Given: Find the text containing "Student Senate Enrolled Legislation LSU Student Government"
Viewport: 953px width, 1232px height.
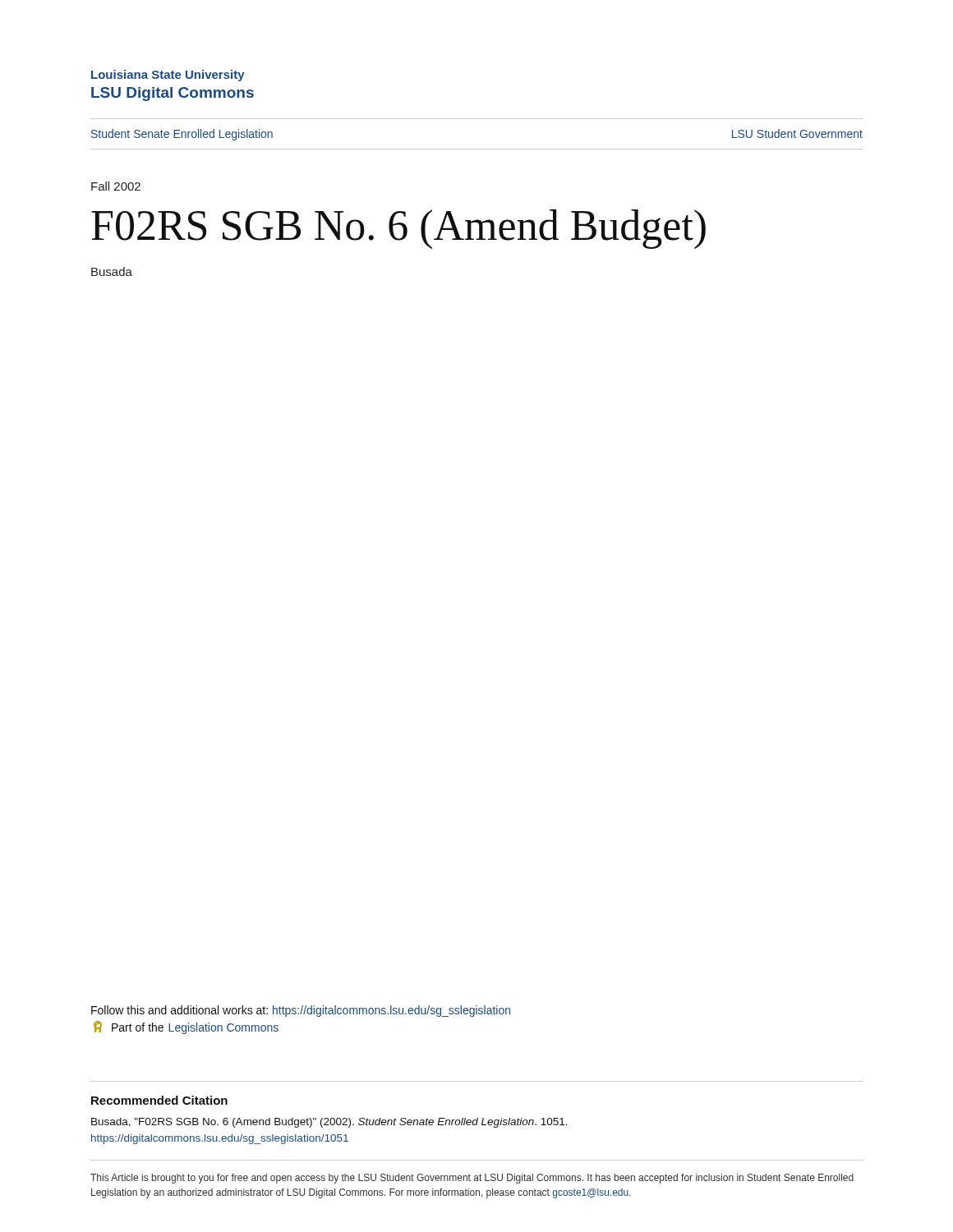Looking at the screenshot, I should point(182,134).
